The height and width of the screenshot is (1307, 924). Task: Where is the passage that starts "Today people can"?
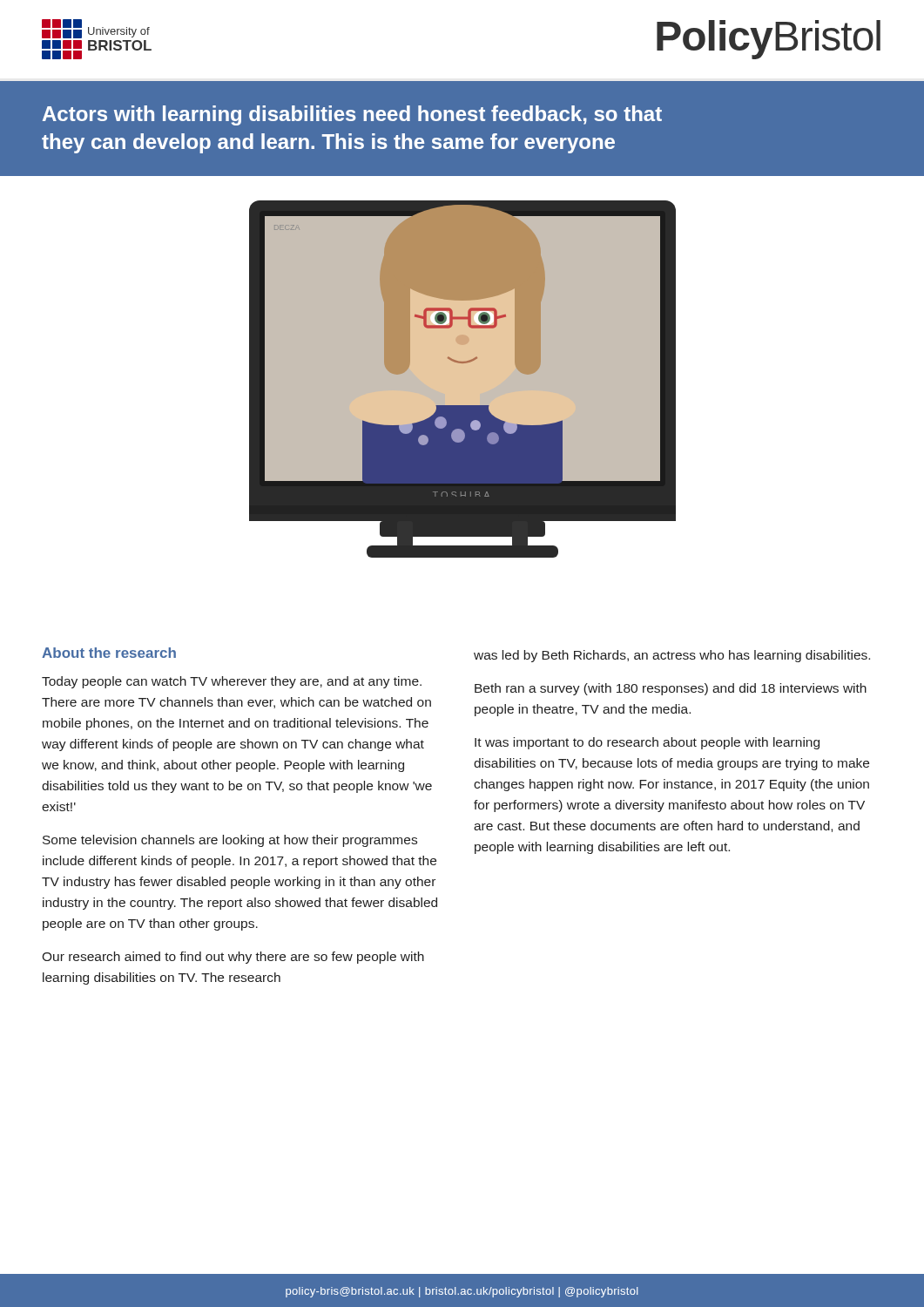click(237, 744)
